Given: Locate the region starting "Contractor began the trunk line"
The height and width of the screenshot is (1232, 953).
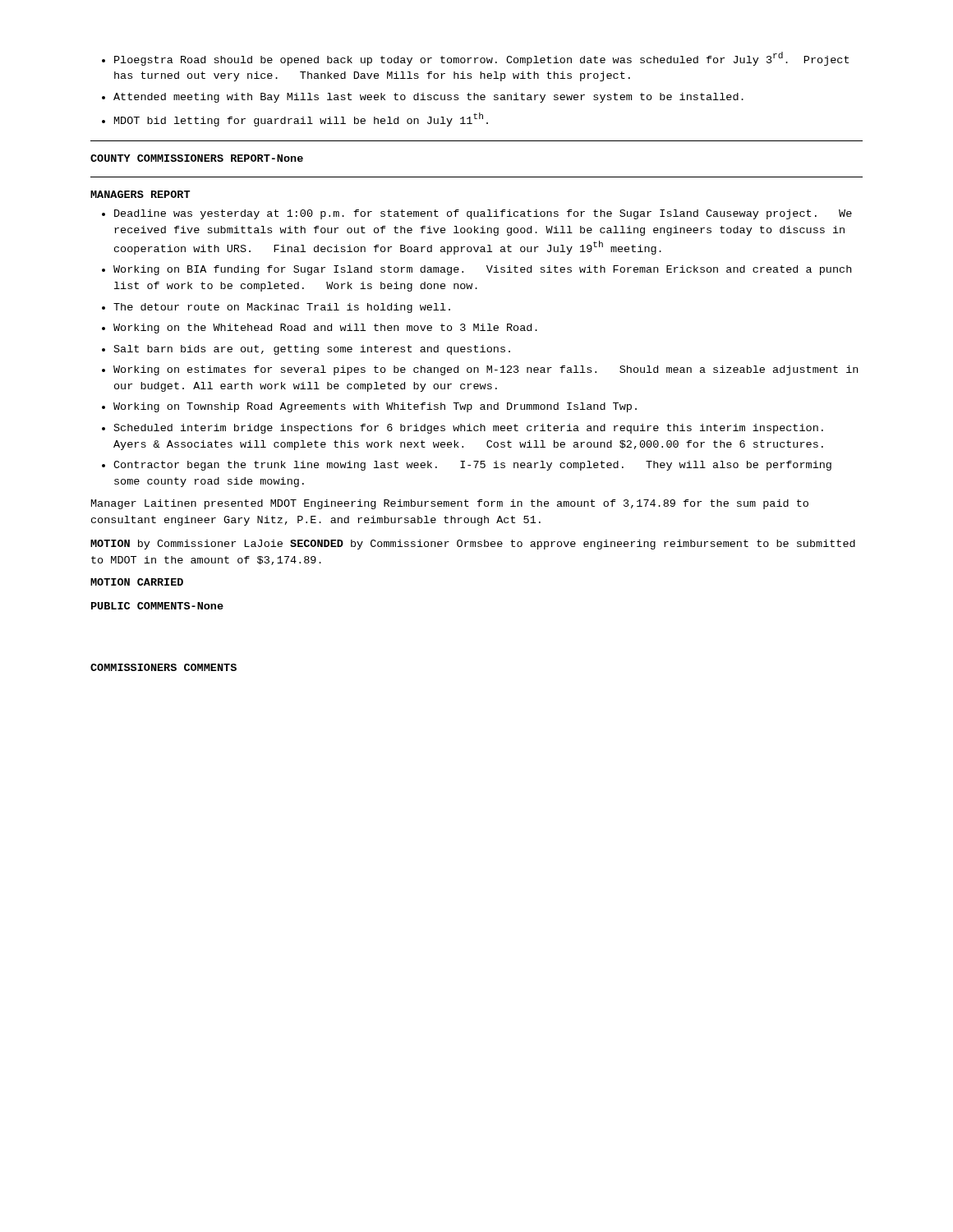Looking at the screenshot, I should (x=488, y=474).
